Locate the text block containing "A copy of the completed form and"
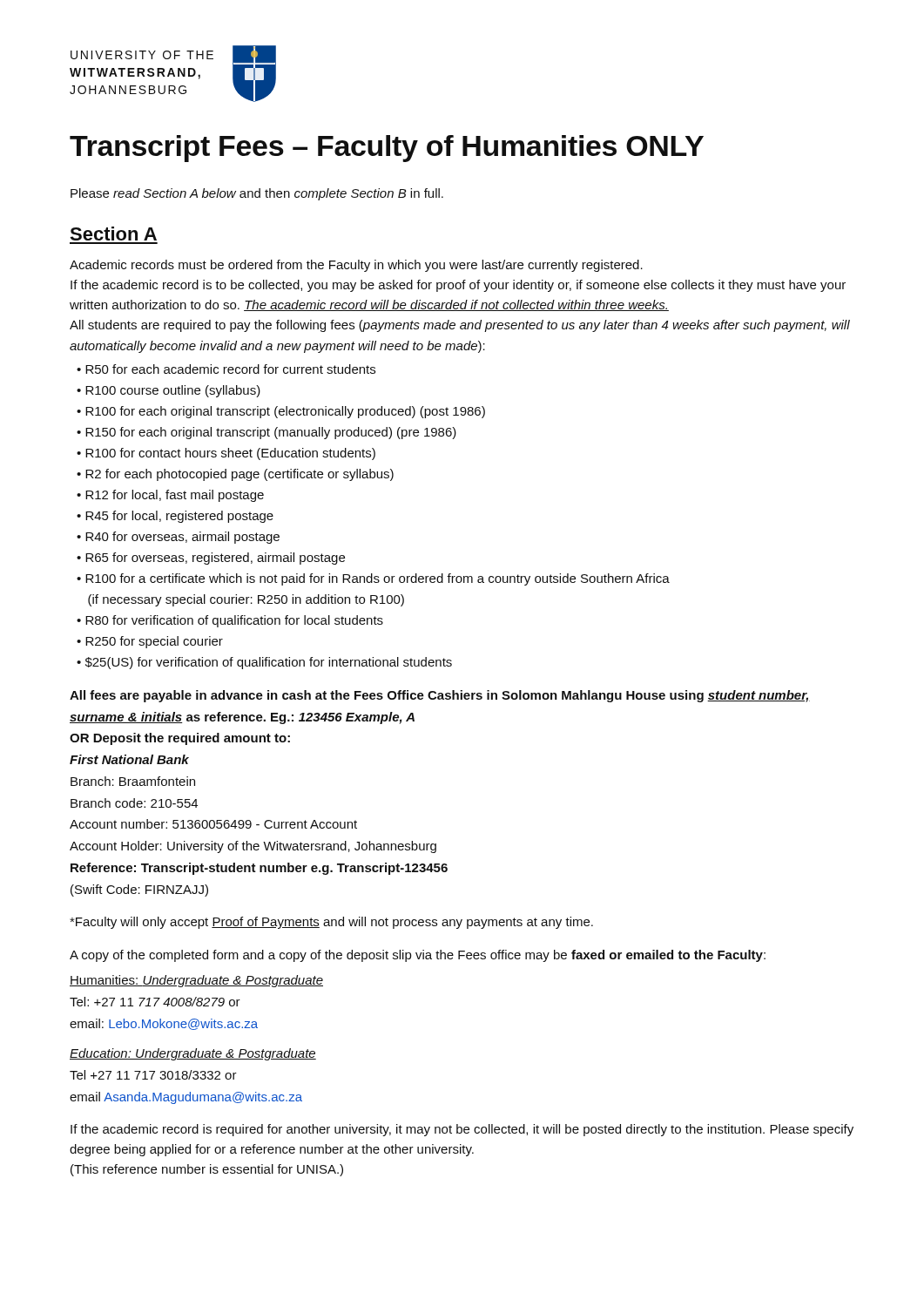The height and width of the screenshot is (1307, 924). coord(418,954)
